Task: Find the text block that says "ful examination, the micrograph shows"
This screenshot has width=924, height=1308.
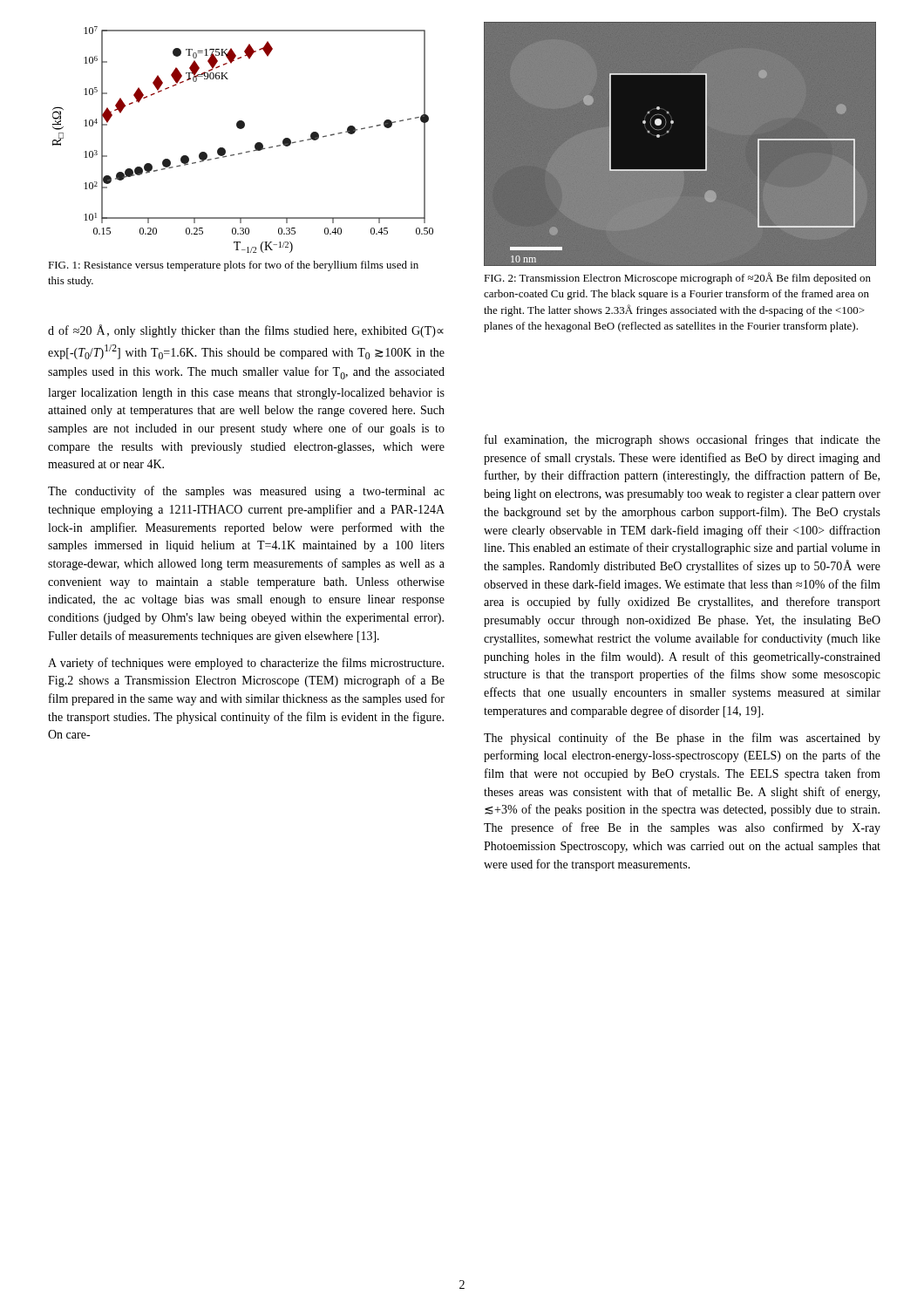Action: pyautogui.click(x=682, y=653)
